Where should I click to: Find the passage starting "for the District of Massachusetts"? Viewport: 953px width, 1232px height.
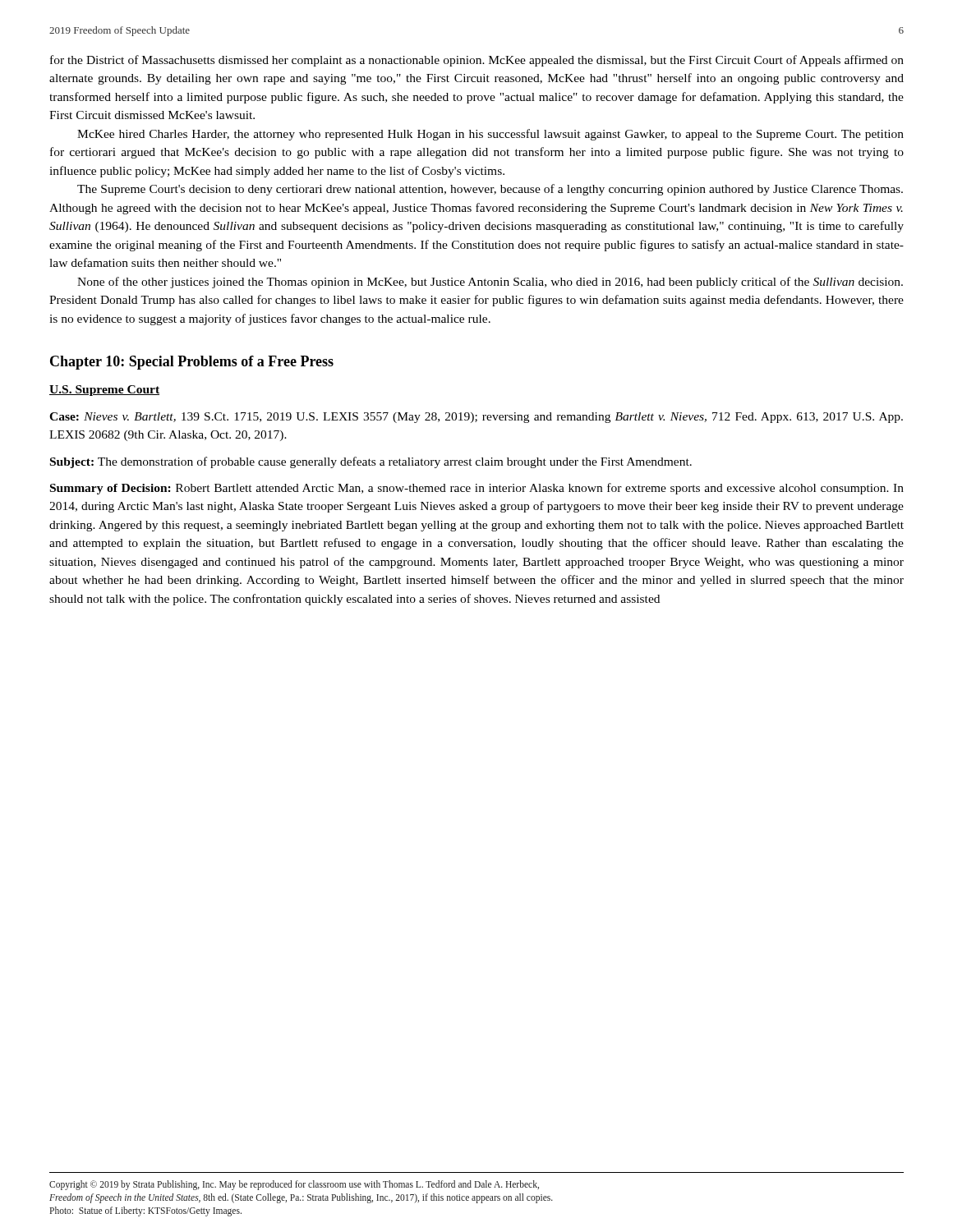point(476,189)
